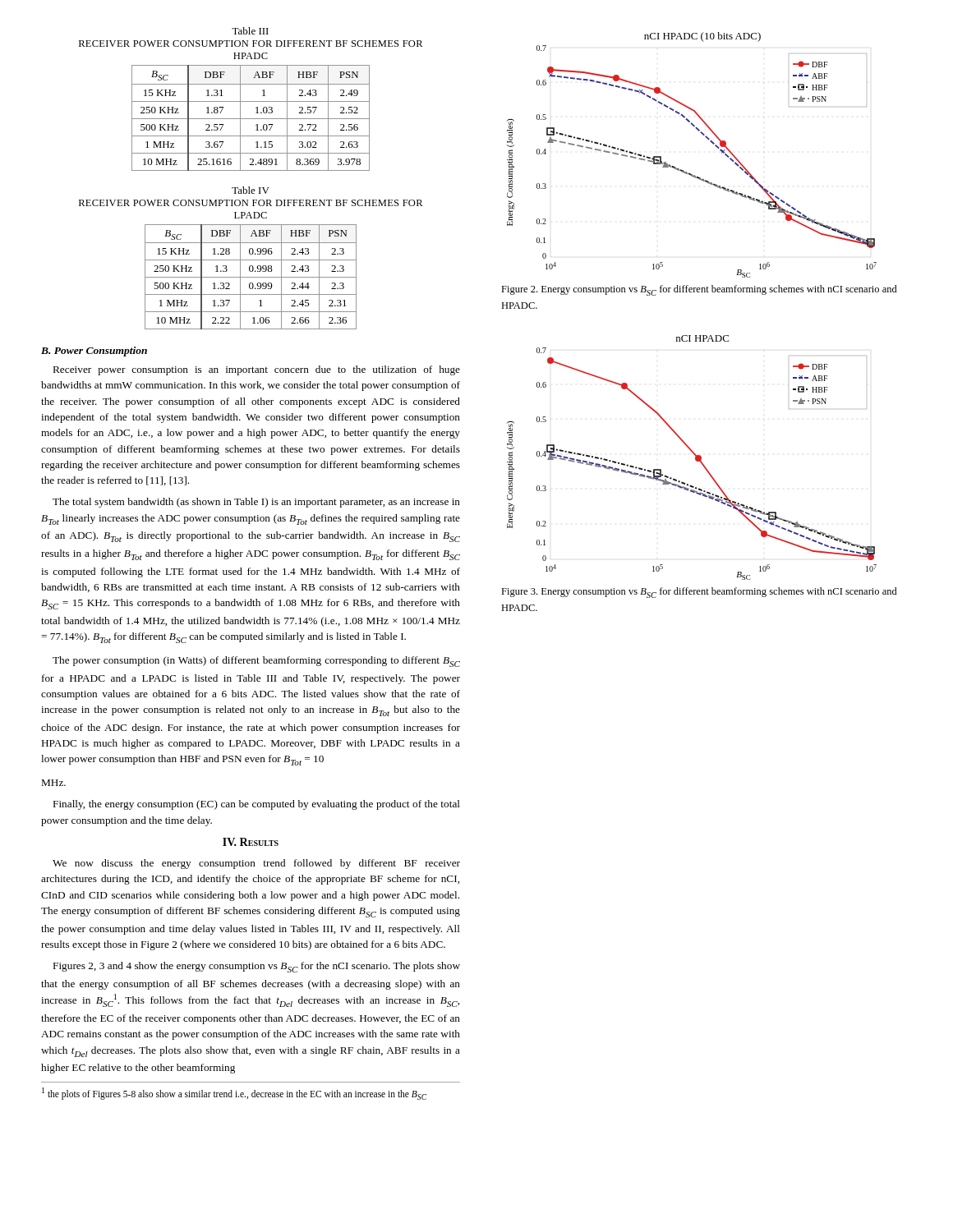Find the text block that says "Figures 2, 3 and 4 show"
The width and height of the screenshot is (953, 1232).
251,1017
